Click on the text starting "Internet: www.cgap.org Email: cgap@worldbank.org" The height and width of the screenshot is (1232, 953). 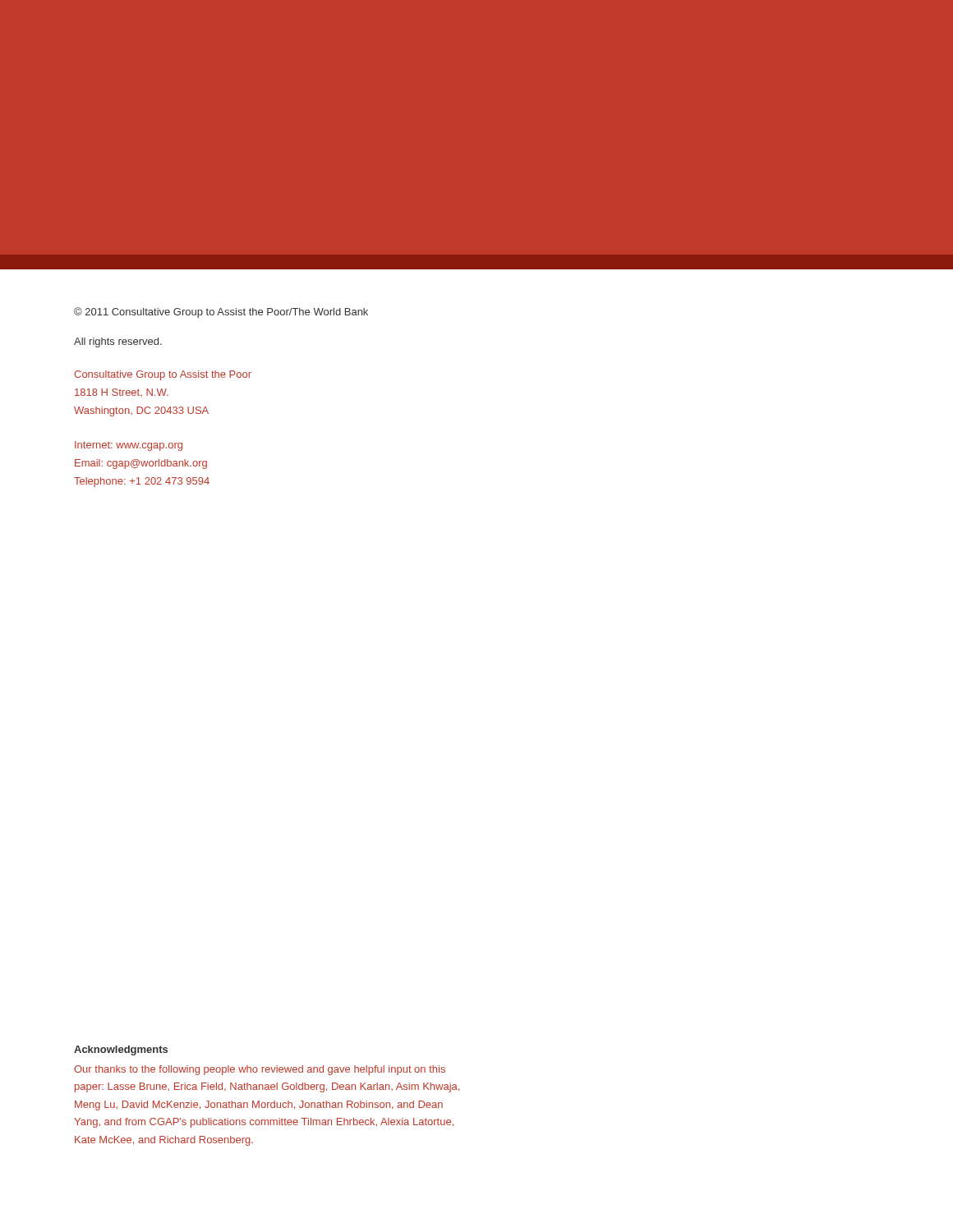[x=142, y=463]
